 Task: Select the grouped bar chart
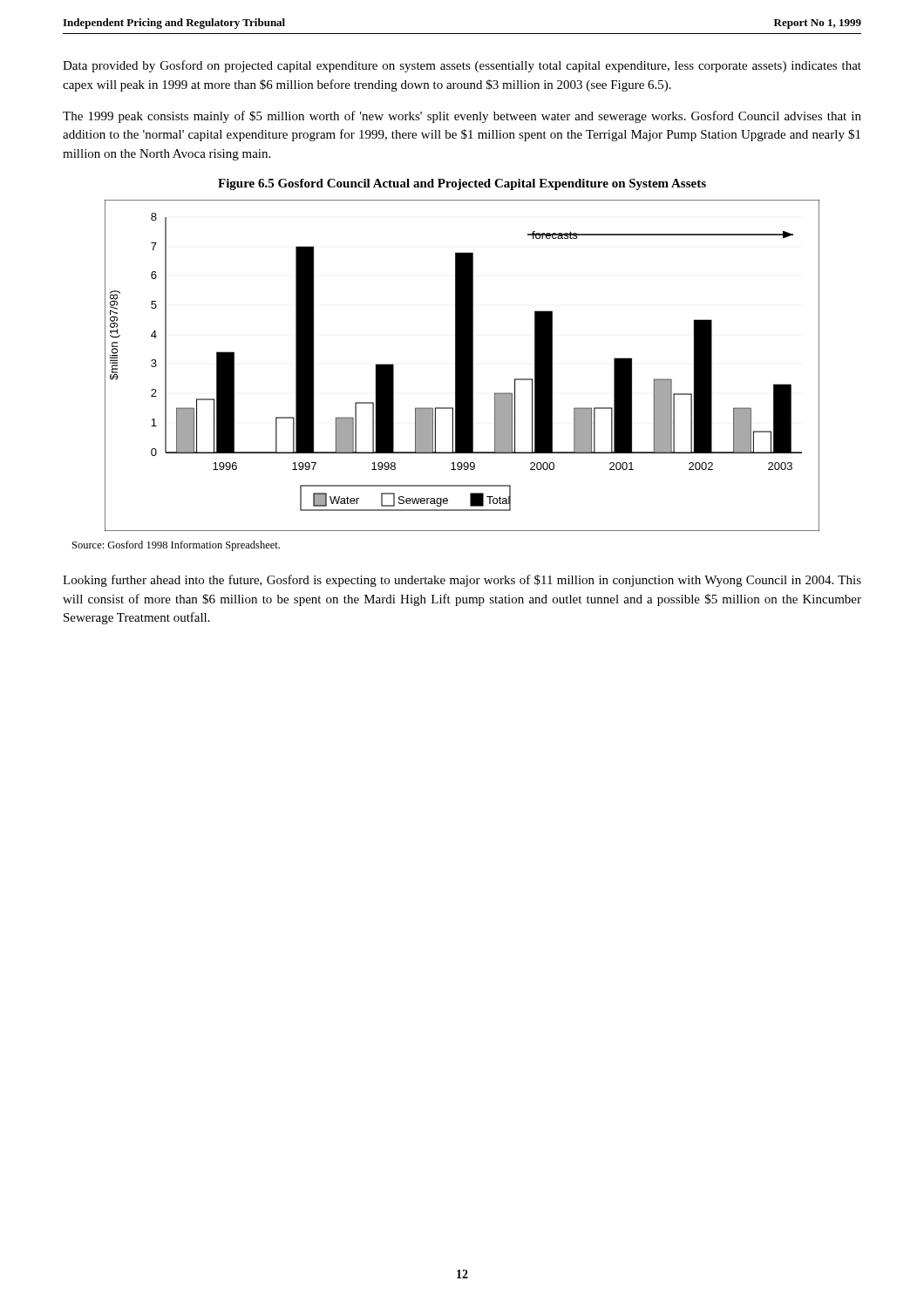pos(462,367)
